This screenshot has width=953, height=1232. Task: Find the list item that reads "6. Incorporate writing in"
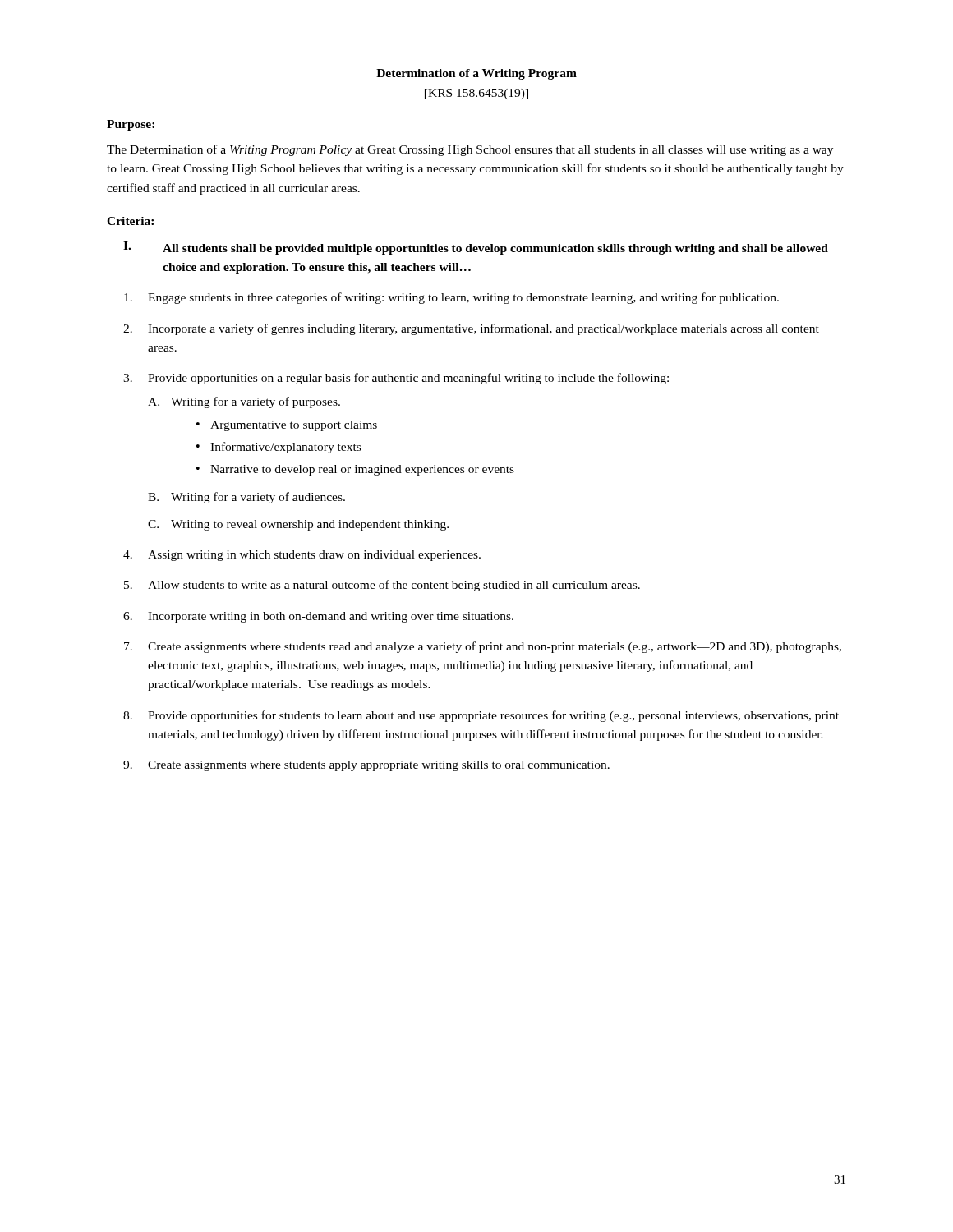click(485, 615)
